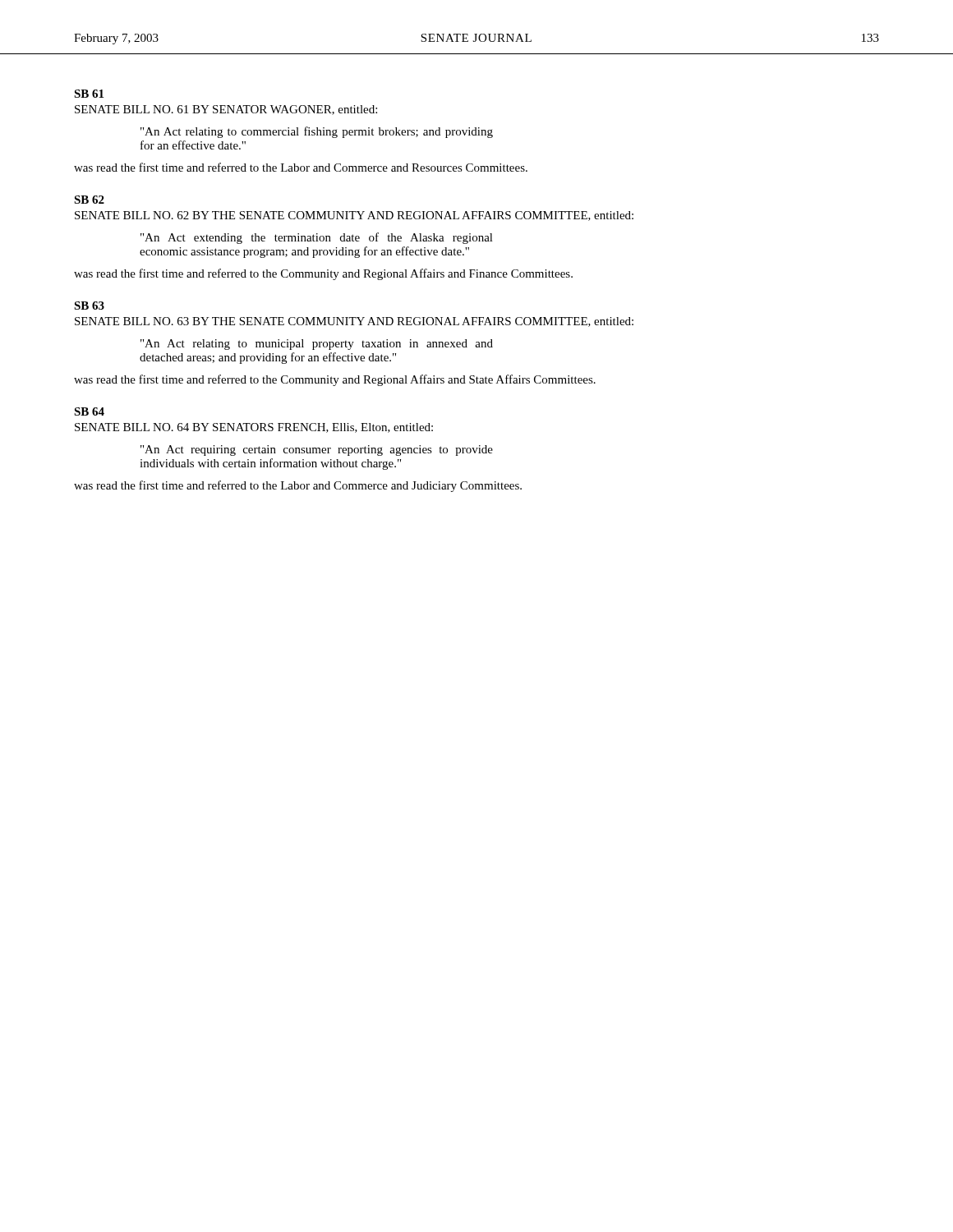The width and height of the screenshot is (953, 1232).
Task: Find the section header that says "SB 62"
Action: 89,200
